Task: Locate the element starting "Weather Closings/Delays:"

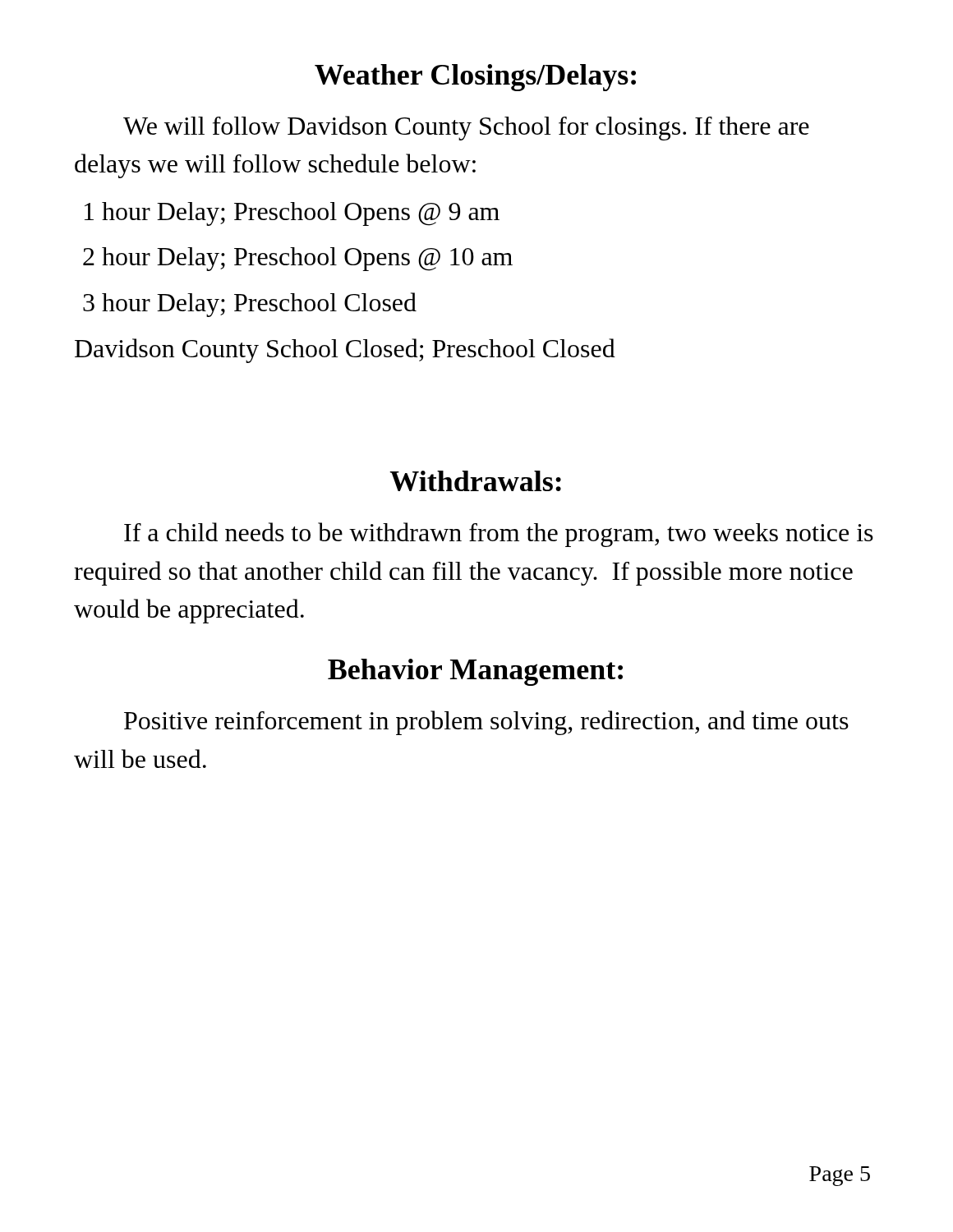Action: (x=476, y=75)
